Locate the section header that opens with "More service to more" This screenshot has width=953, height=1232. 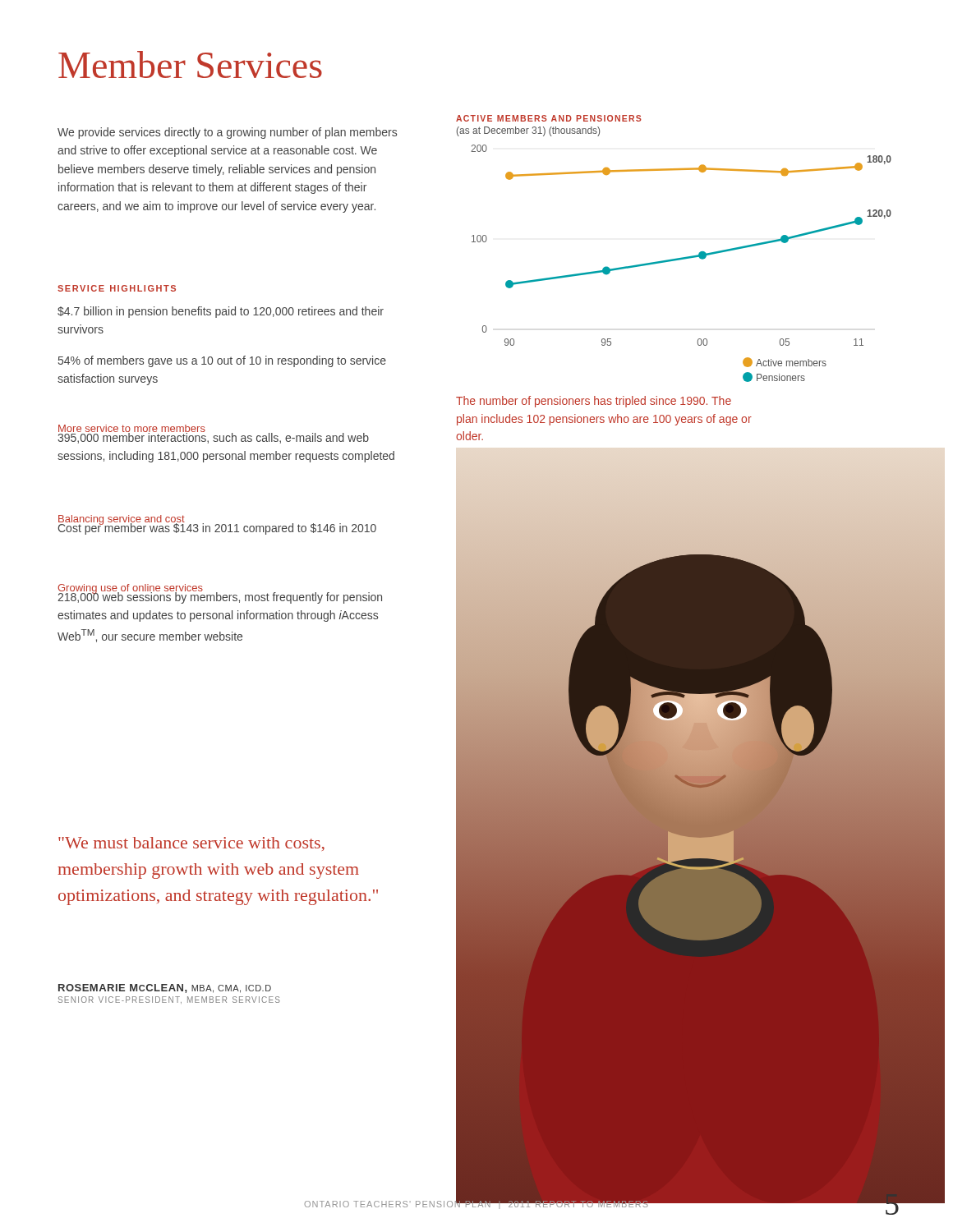click(x=234, y=428)
